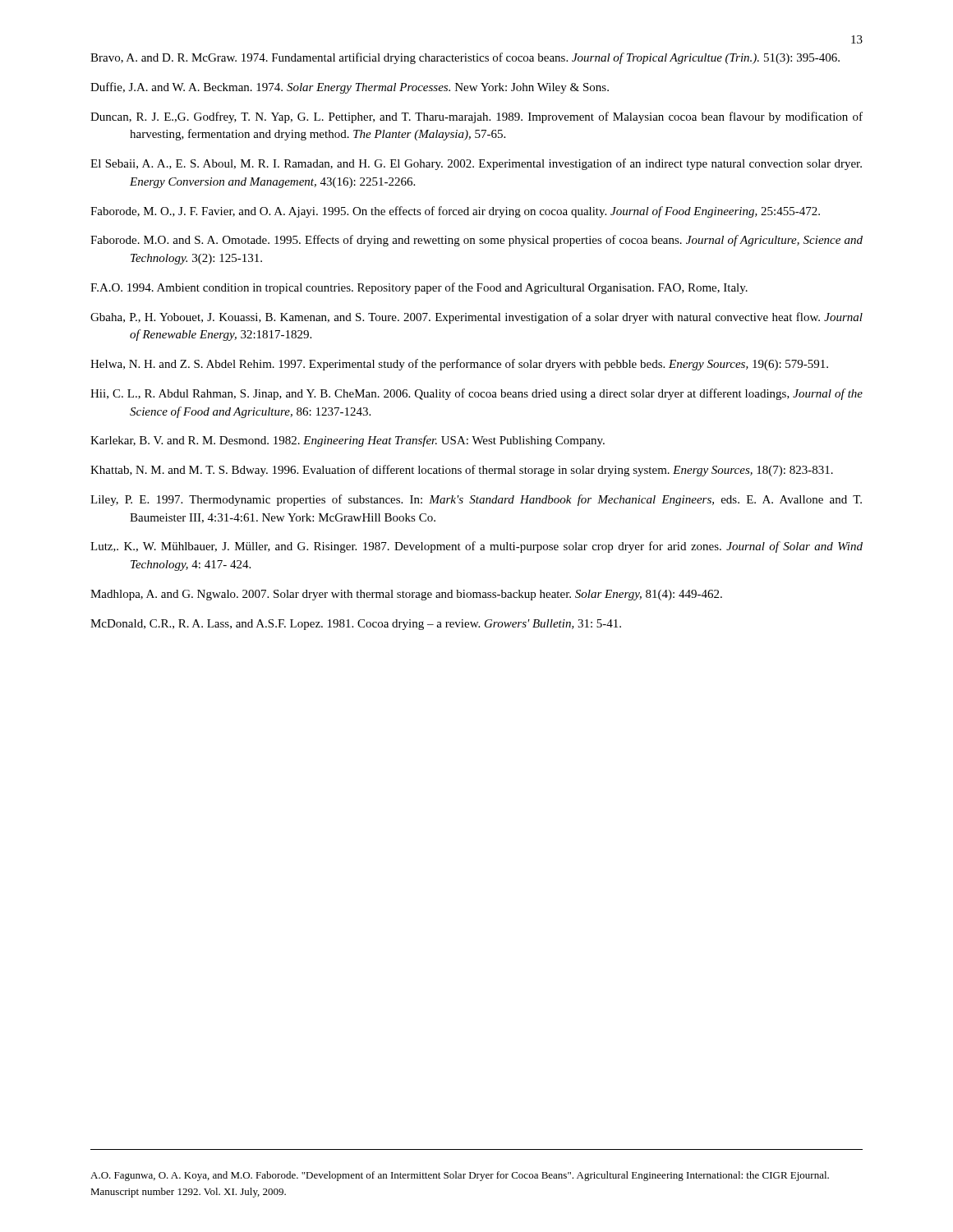This screenshot has height=1232, width=953.
Task: Select the passage starting "Lutz,. K., W. Mühlbauer, J. Müller,"
Action: pyautogui.click(x=476, y=555)
